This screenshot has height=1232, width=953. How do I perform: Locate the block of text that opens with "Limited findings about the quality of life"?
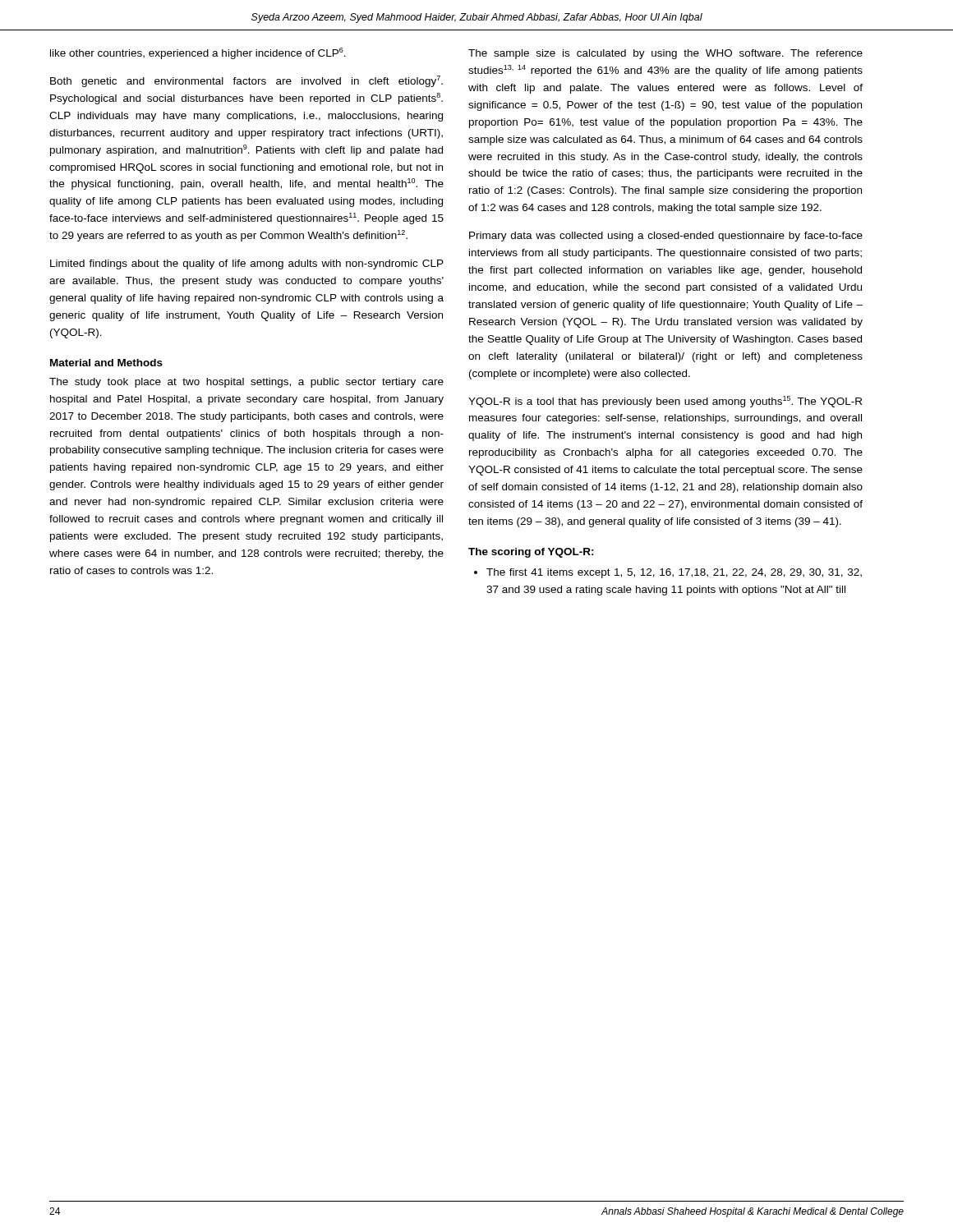click(246, 299)
